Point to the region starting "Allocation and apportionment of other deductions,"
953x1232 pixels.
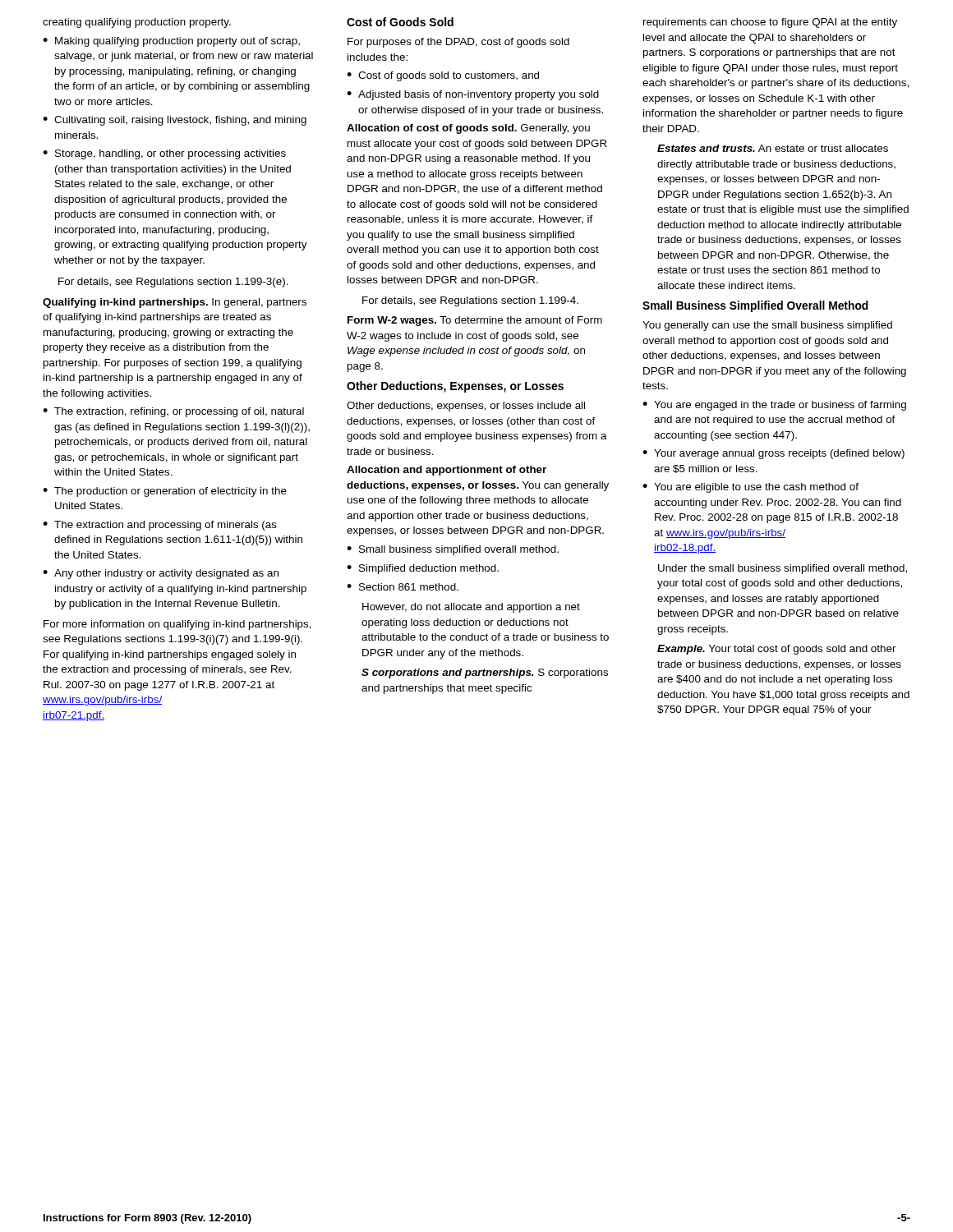click(478, 500)
